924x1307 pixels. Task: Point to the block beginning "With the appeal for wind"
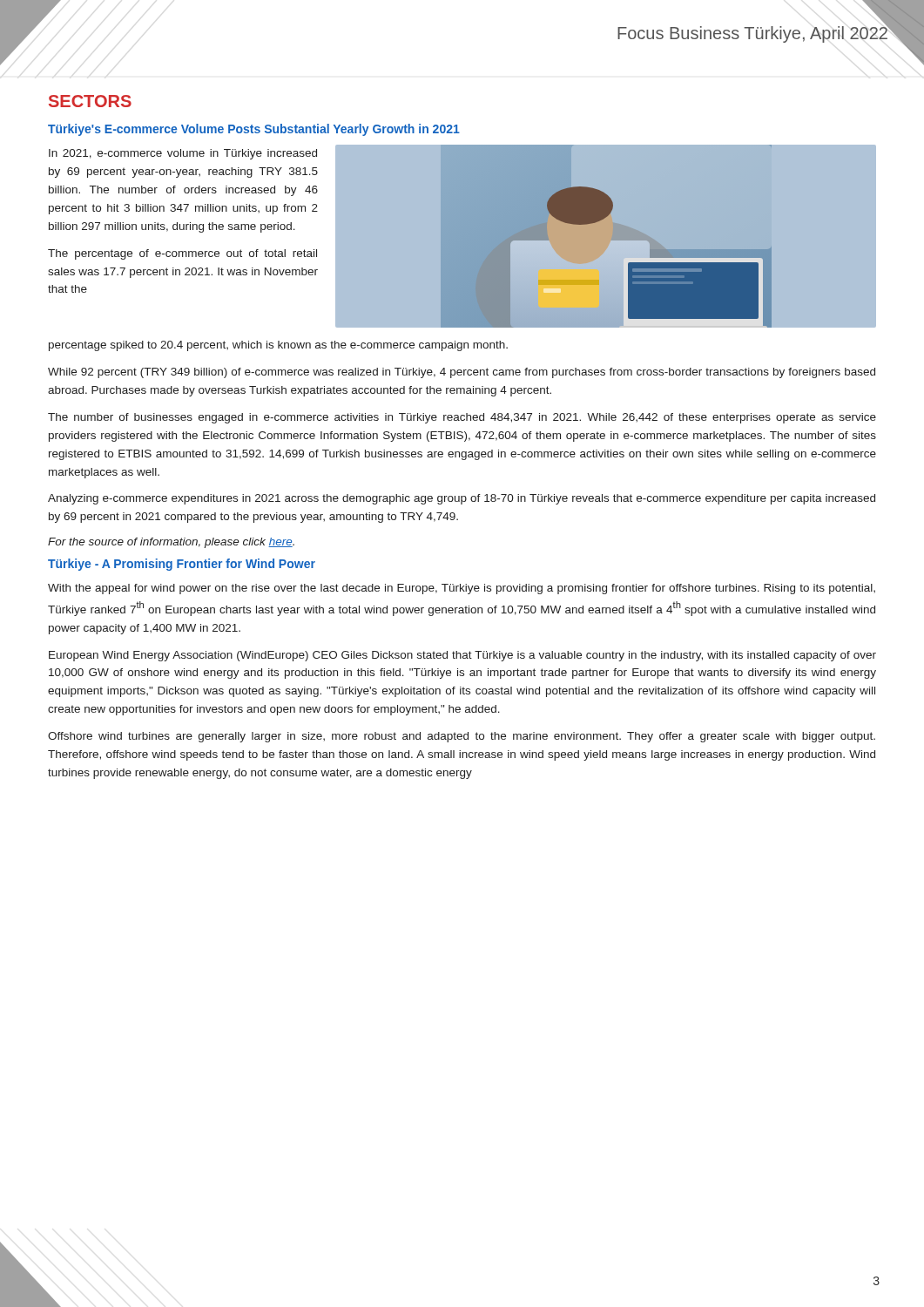click(x=462, y=608)
